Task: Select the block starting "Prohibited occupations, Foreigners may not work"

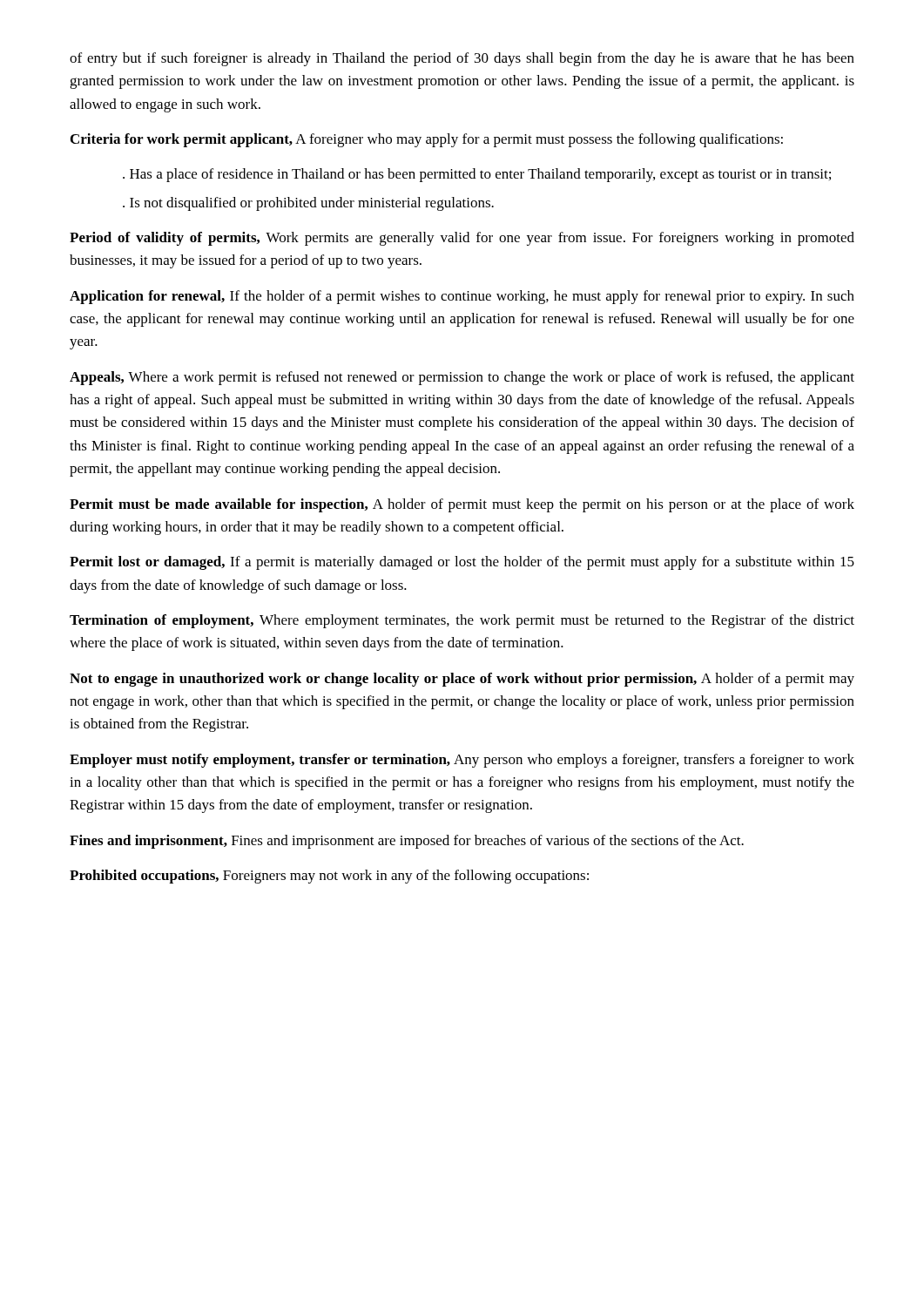Action: pos(330,875)
